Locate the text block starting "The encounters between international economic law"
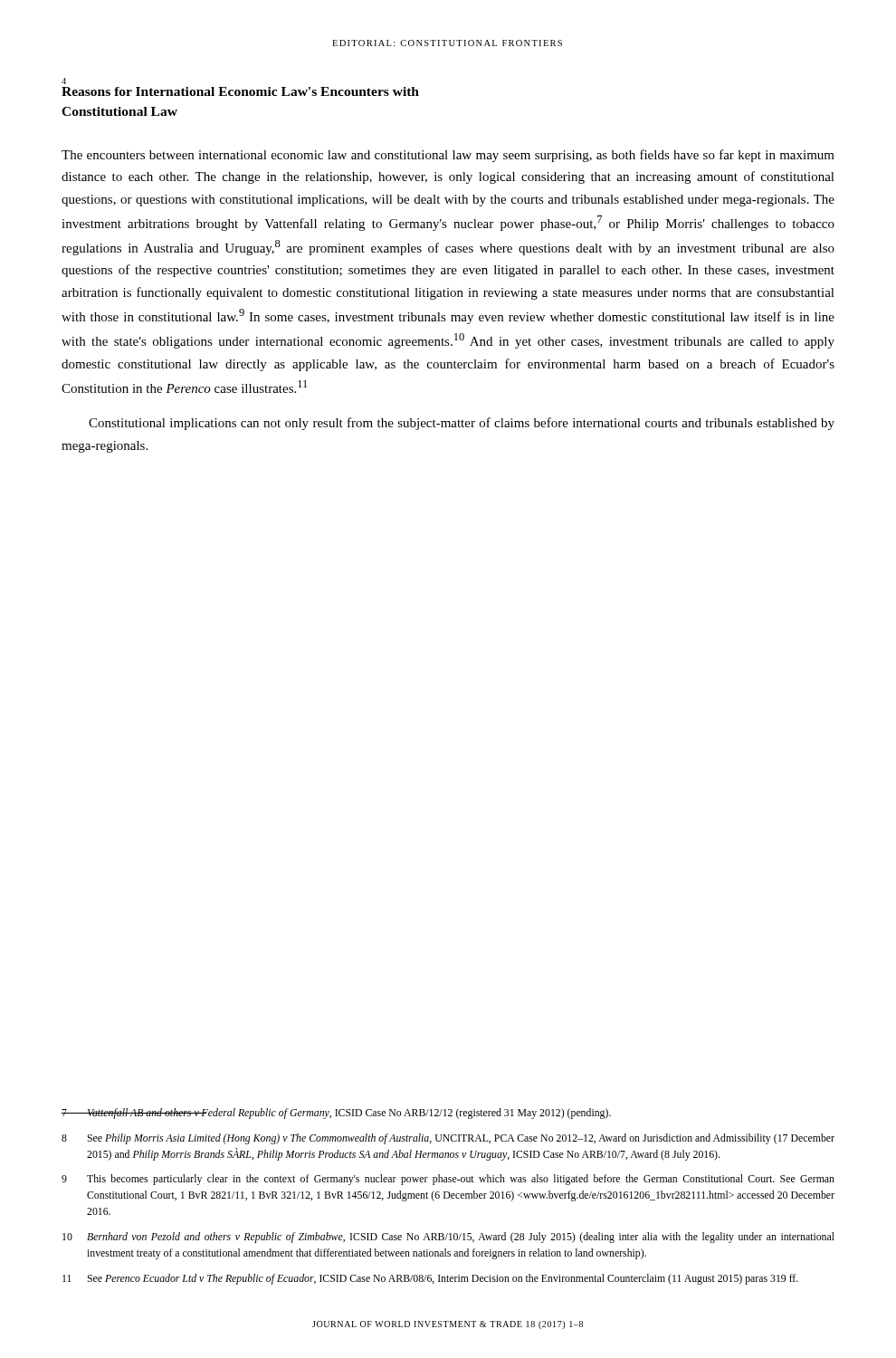The image size is (896, 1358). click(x=448, y=300)
